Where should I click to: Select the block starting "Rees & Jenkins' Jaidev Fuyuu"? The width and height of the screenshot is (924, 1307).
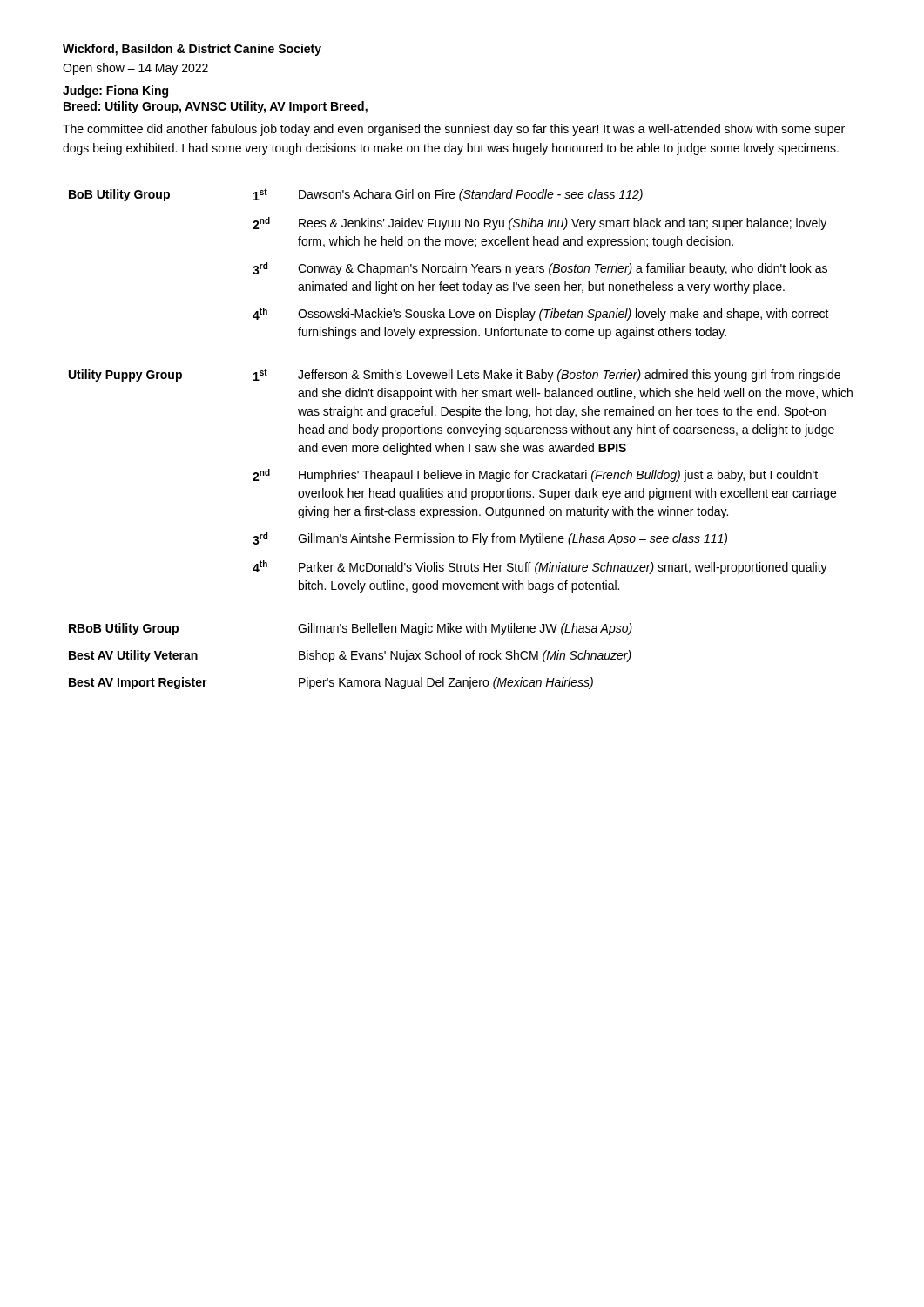point(562,232)
